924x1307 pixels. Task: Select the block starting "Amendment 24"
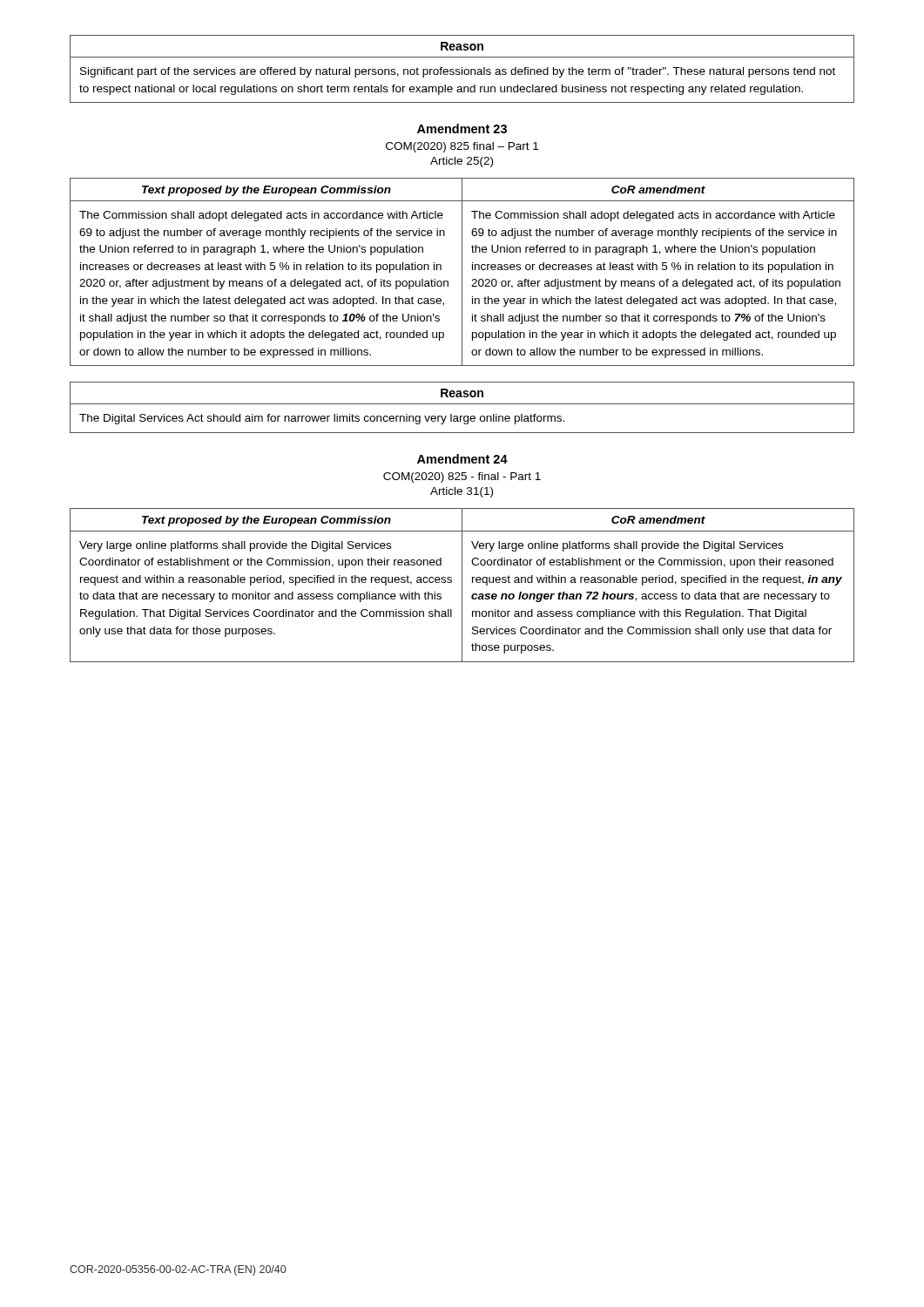[x=462, y=459]
